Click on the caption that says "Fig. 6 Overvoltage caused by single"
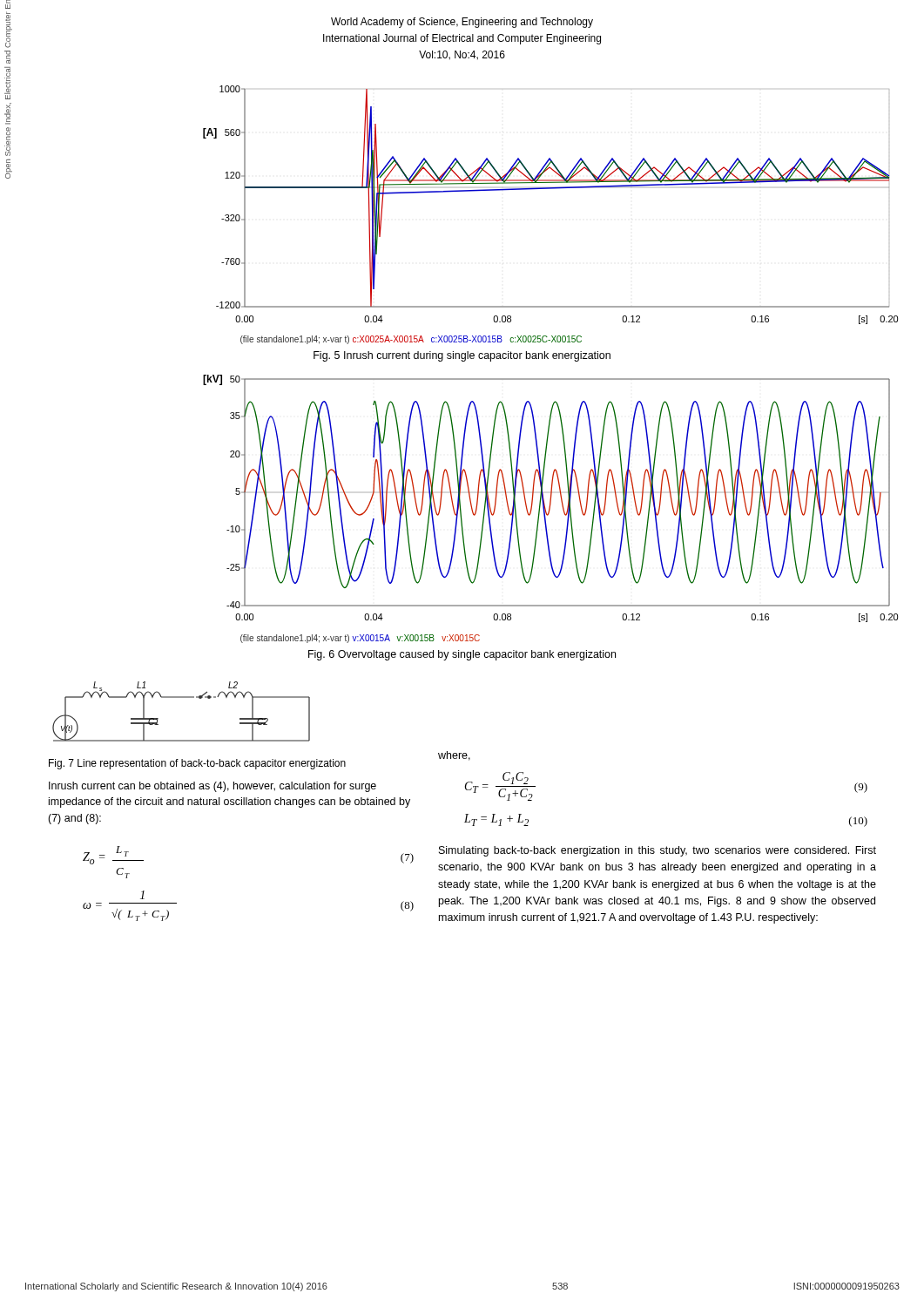This screenshot has height=1307, width=924. coord(462,654)
